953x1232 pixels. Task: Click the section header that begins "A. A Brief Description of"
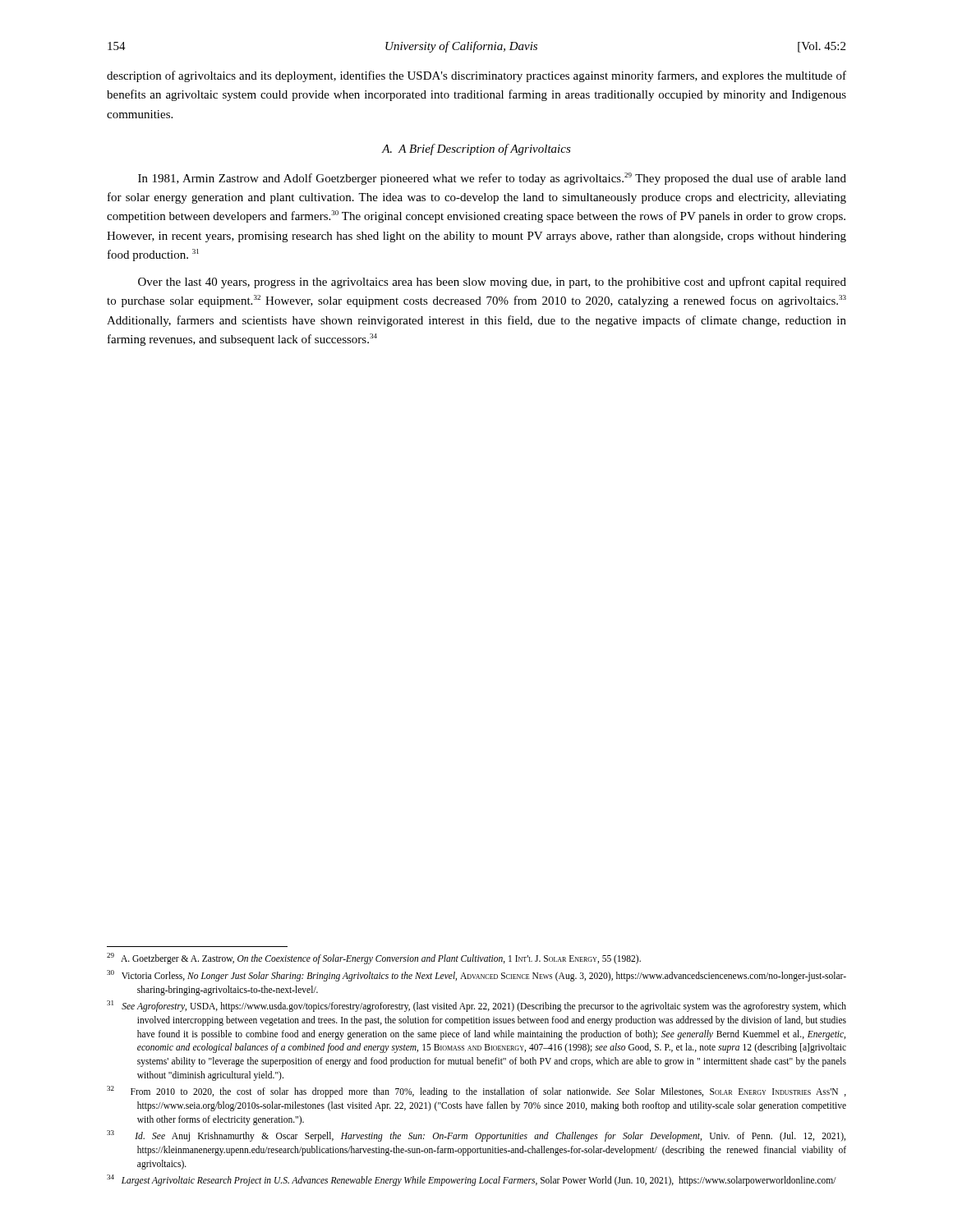[476, 148]
